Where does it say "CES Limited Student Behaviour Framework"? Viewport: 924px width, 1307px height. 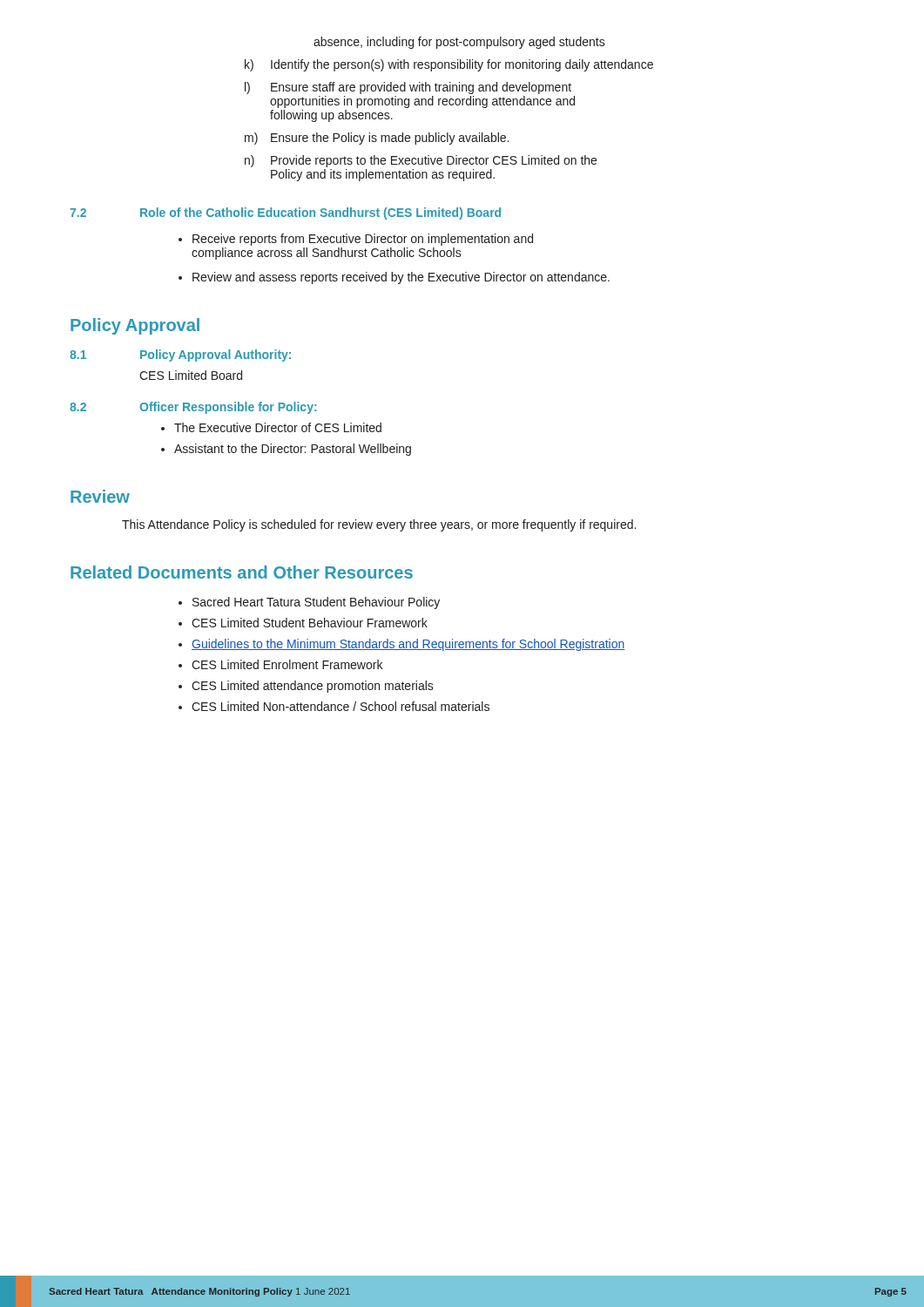303,623
